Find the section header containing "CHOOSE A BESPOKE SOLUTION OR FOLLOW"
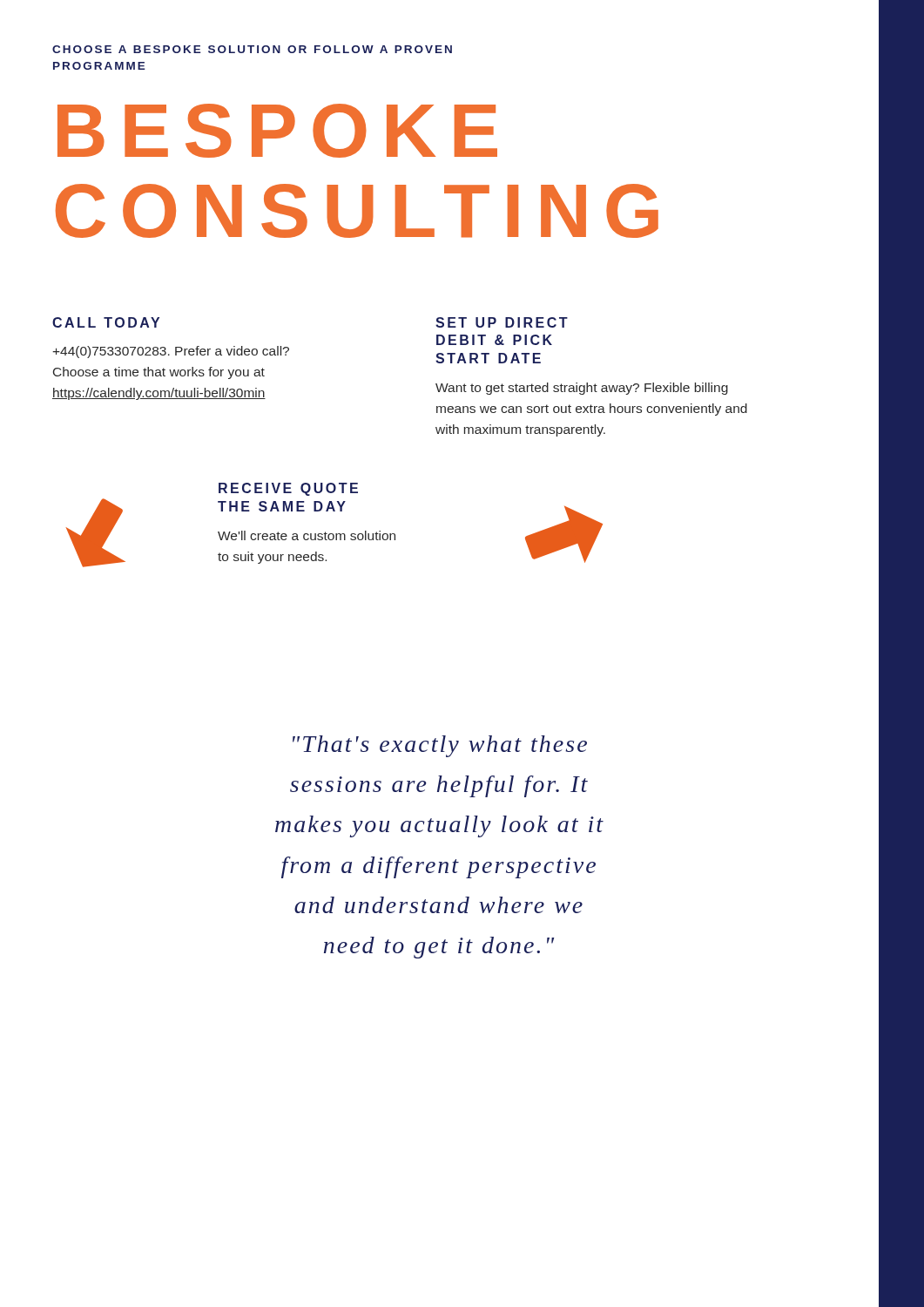Image resolution: width=924 pixels, height=1307 pixels. pos(253,58)
